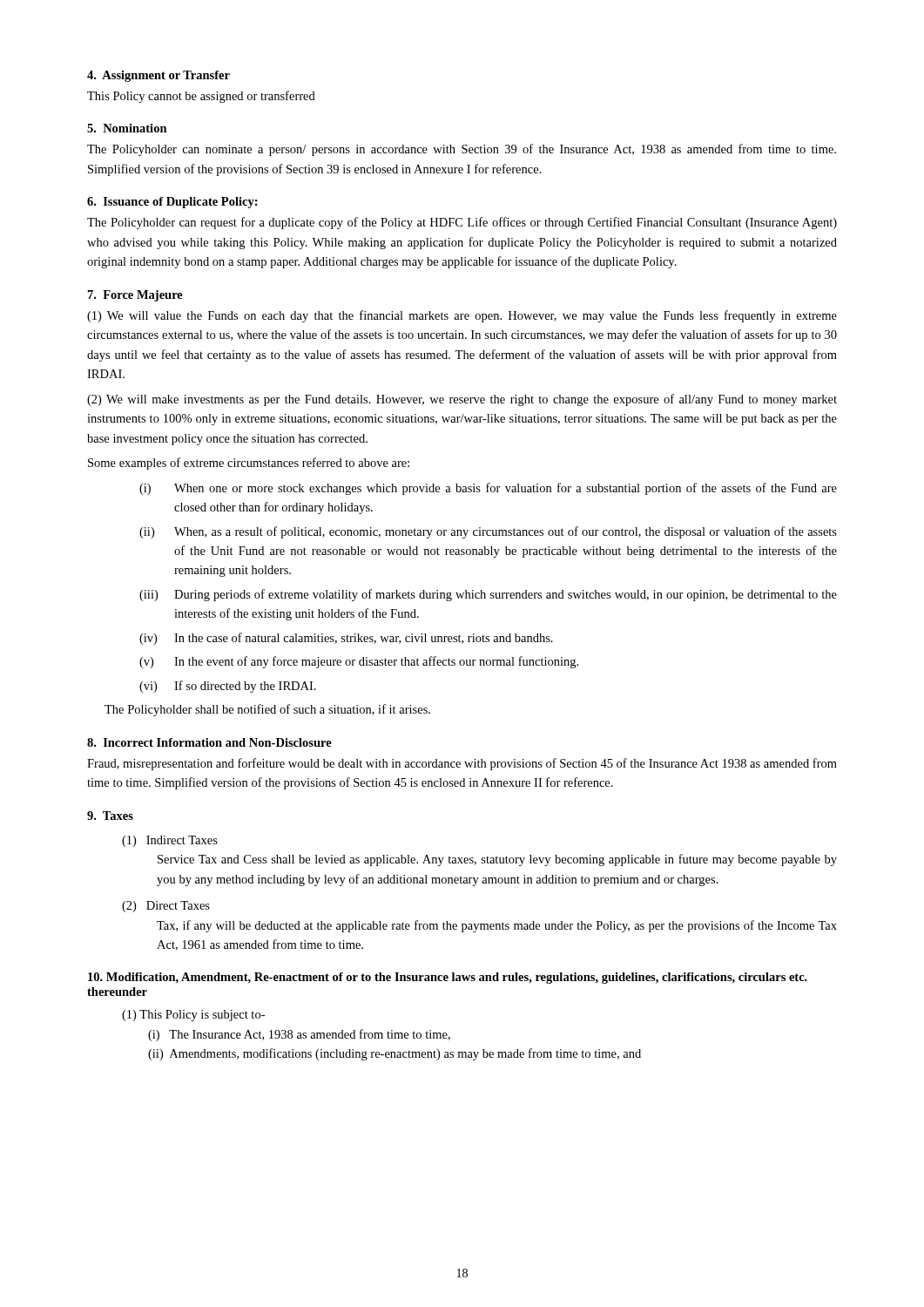Click on the list item that reads "(v) In the"
Screen dimensions: 1307x924
479,662
